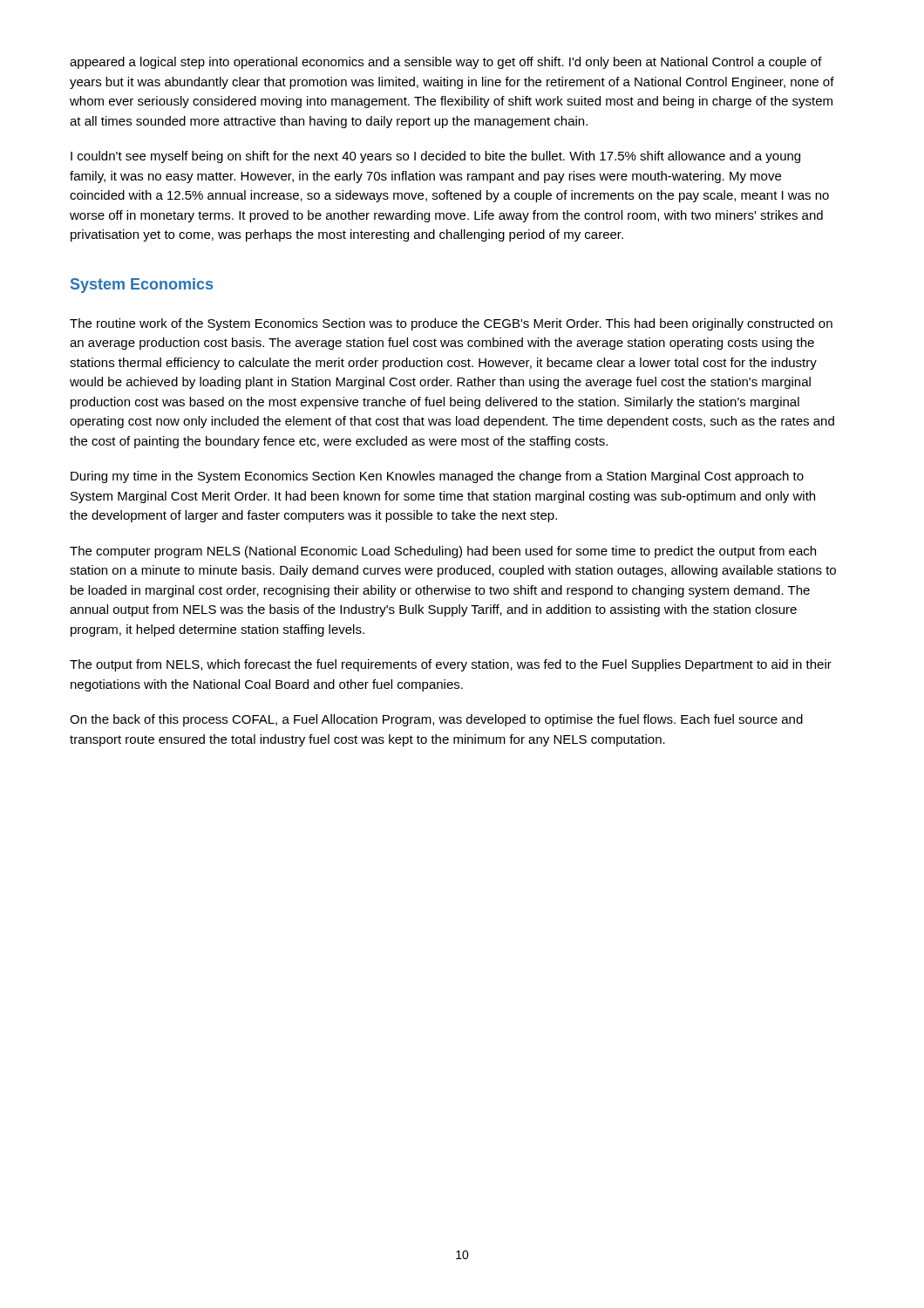Screen dimensions: 1308x924
Task: Locate the passage starting "I couldn't see myself being on"
Action: pyautogui.click(x=450, y=195)
